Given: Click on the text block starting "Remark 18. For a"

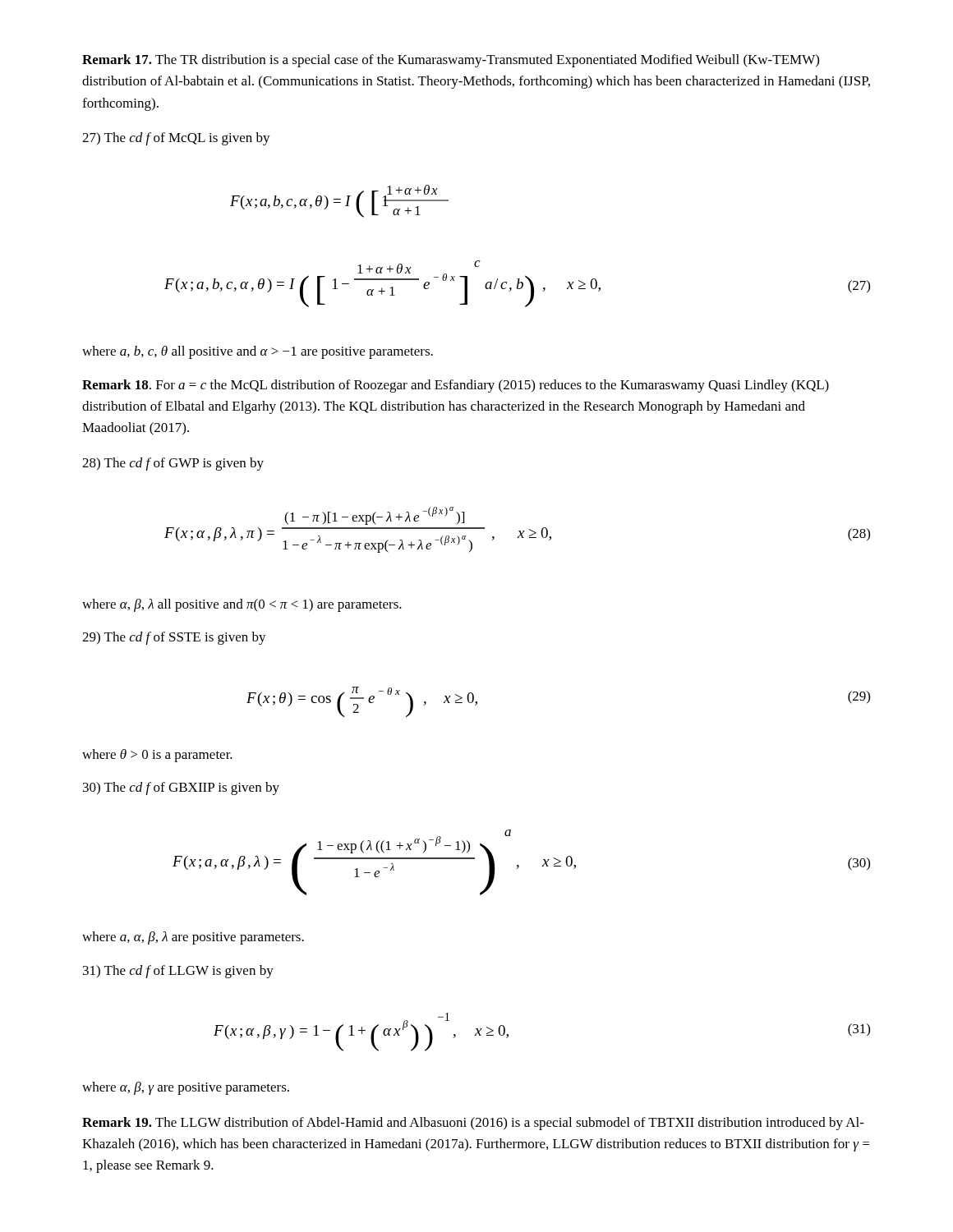Looking at the screenshot, I should tap(456, 406).
